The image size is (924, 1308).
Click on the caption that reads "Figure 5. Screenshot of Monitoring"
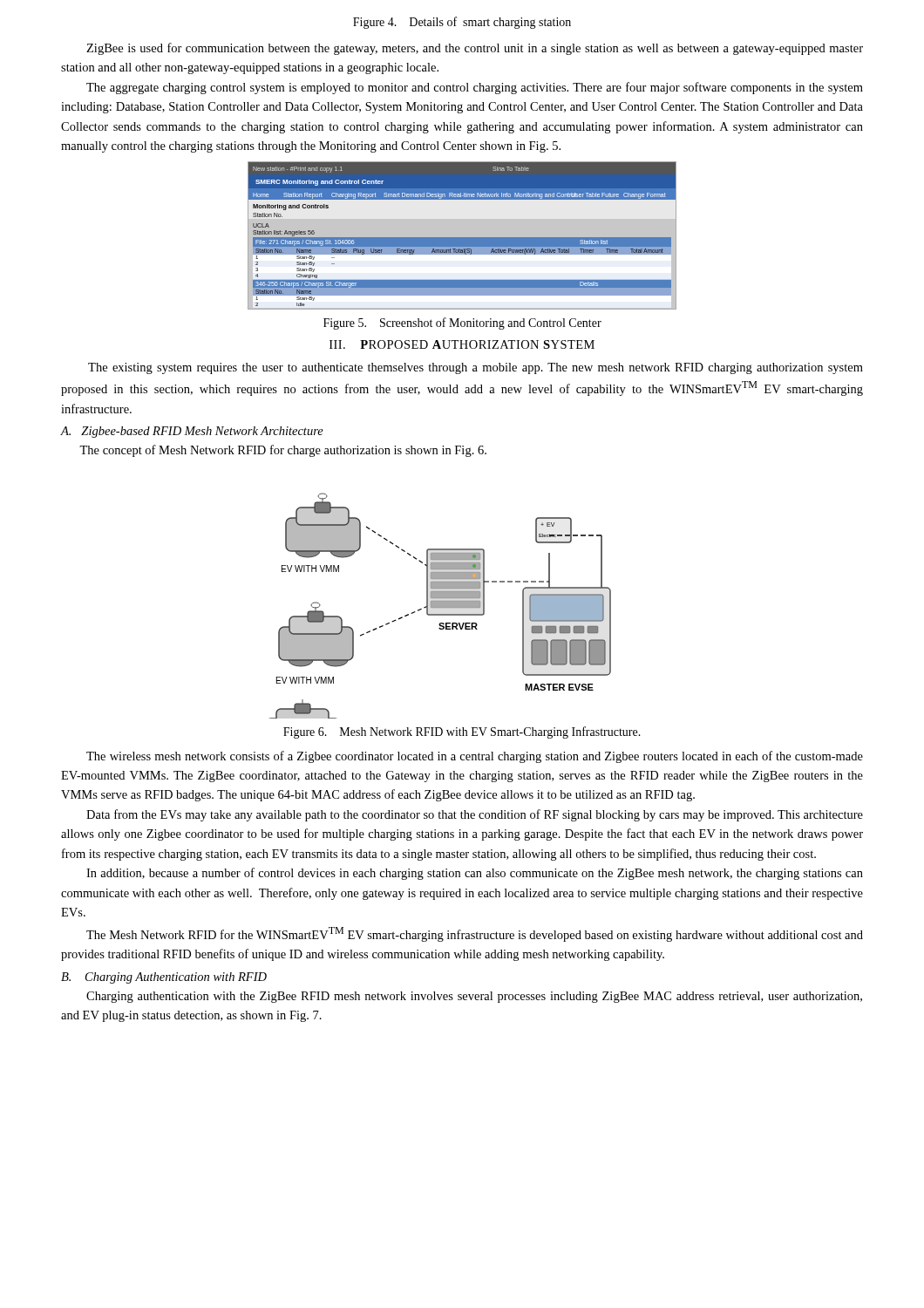pyautogui.click(x=462, y=323)
